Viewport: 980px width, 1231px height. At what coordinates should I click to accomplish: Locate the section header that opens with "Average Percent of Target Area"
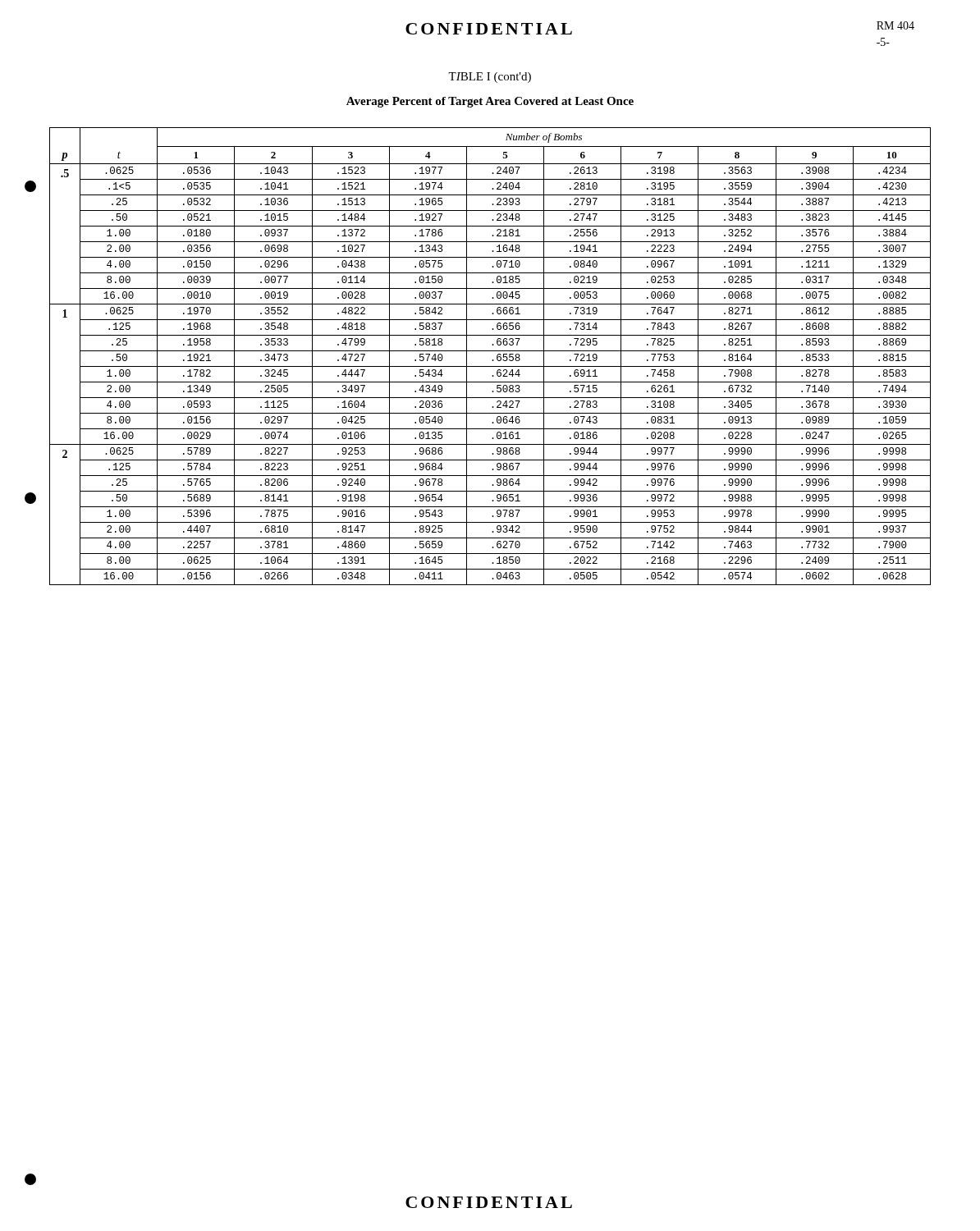coord(490,101)
